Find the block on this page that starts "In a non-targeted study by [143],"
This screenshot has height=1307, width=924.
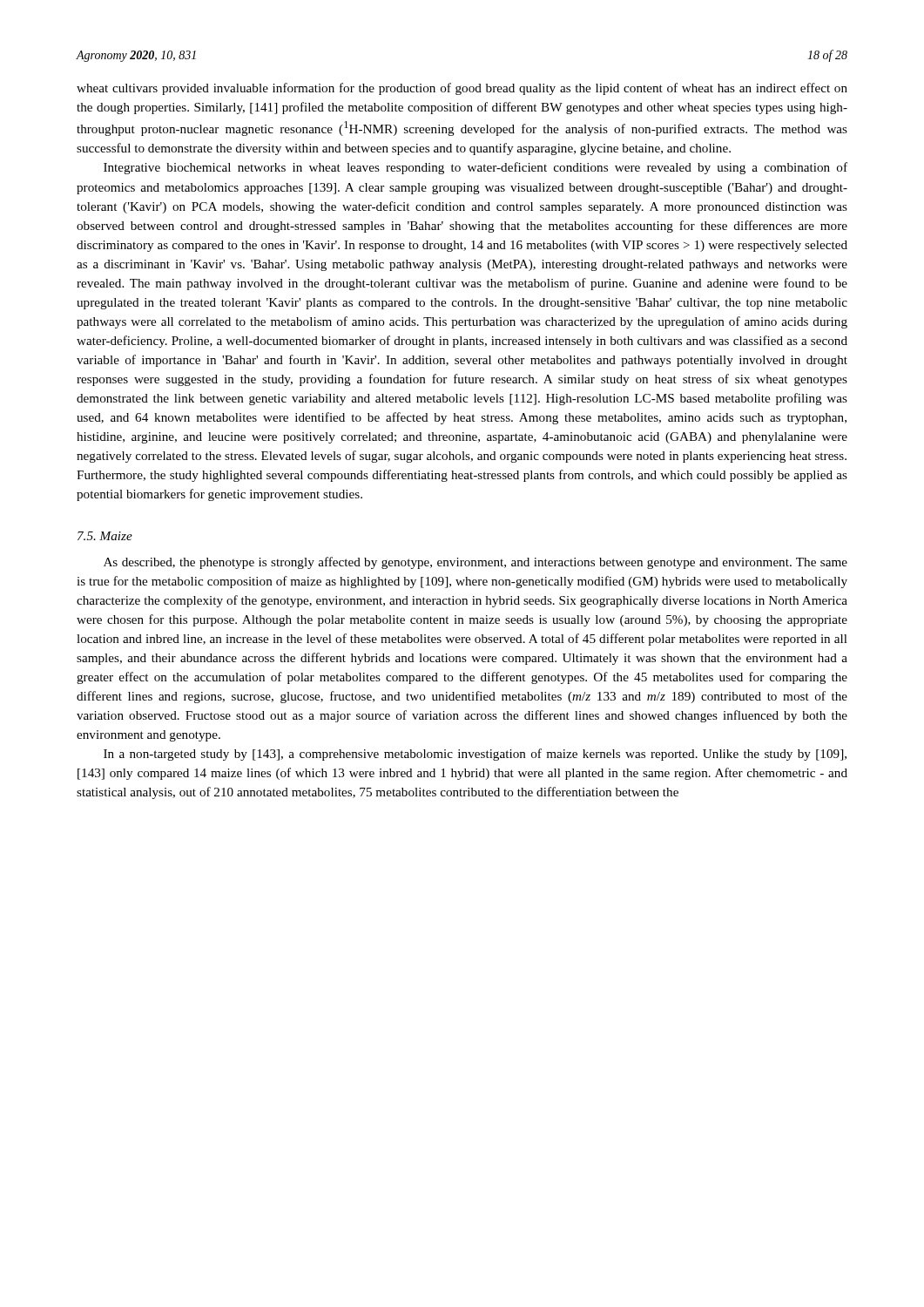tap(462, 773)
